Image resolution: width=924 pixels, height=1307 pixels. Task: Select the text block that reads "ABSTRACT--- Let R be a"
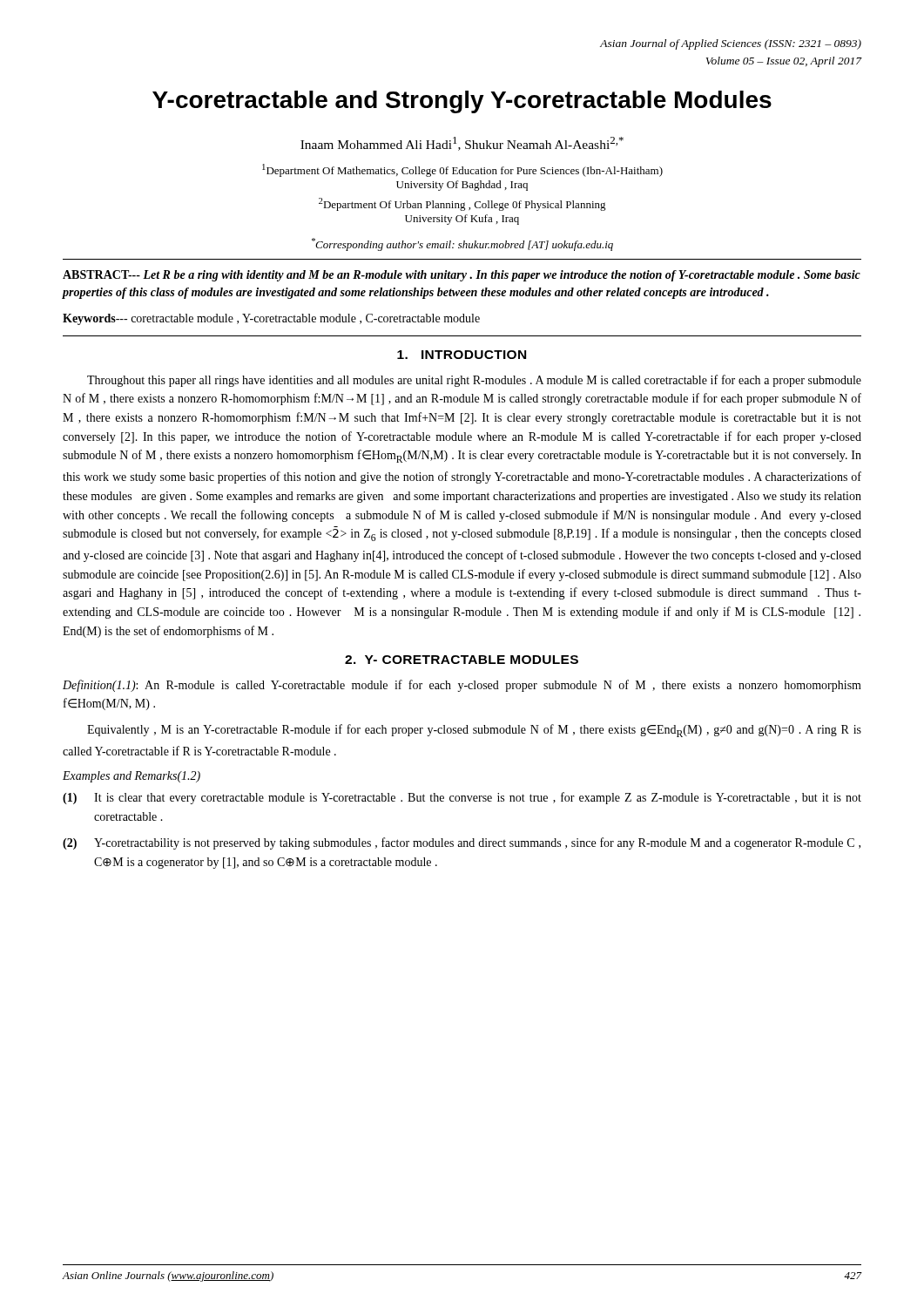pyautogui.click(x=461, y=283)
